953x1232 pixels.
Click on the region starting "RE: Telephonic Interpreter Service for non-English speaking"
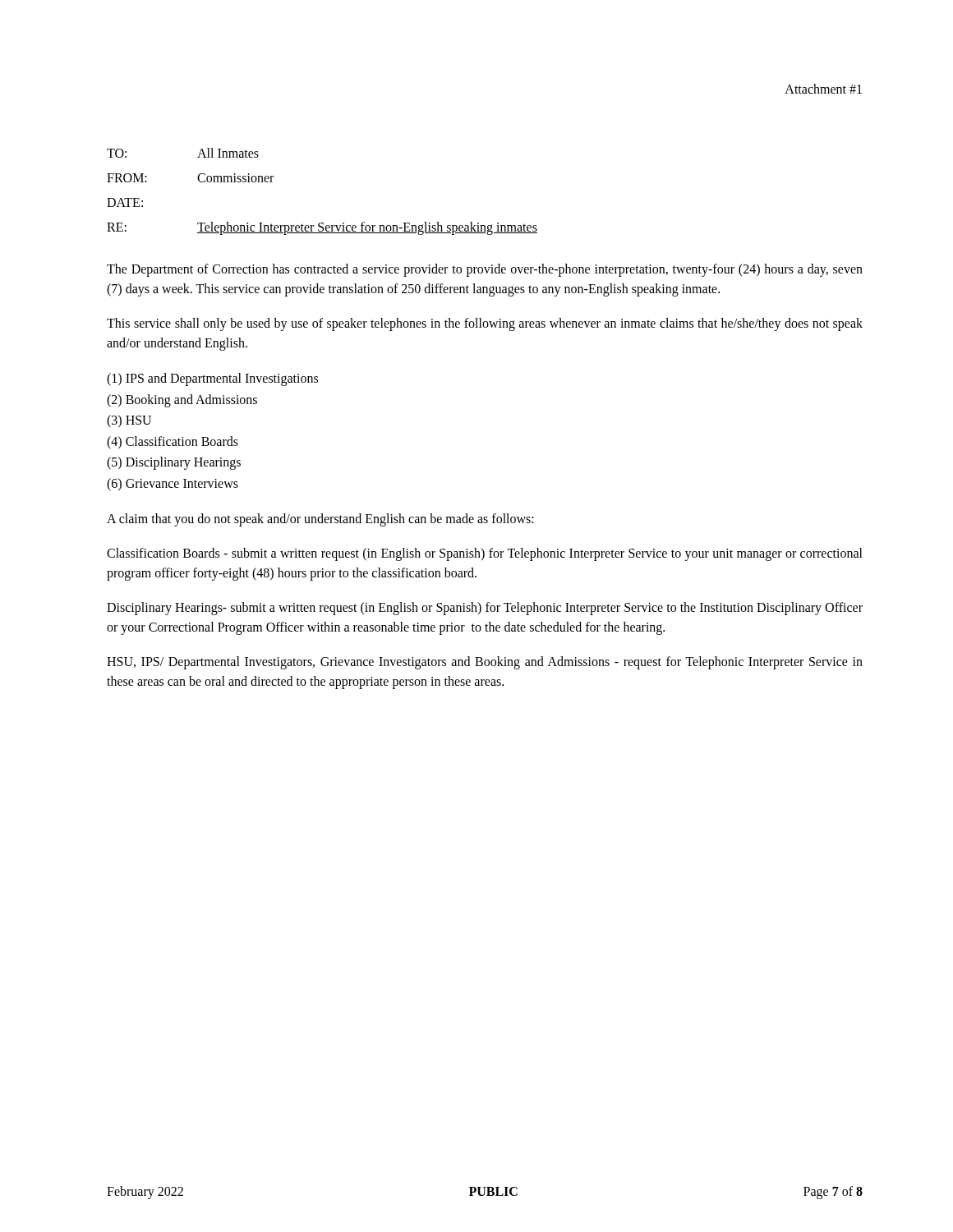point(322,228)
